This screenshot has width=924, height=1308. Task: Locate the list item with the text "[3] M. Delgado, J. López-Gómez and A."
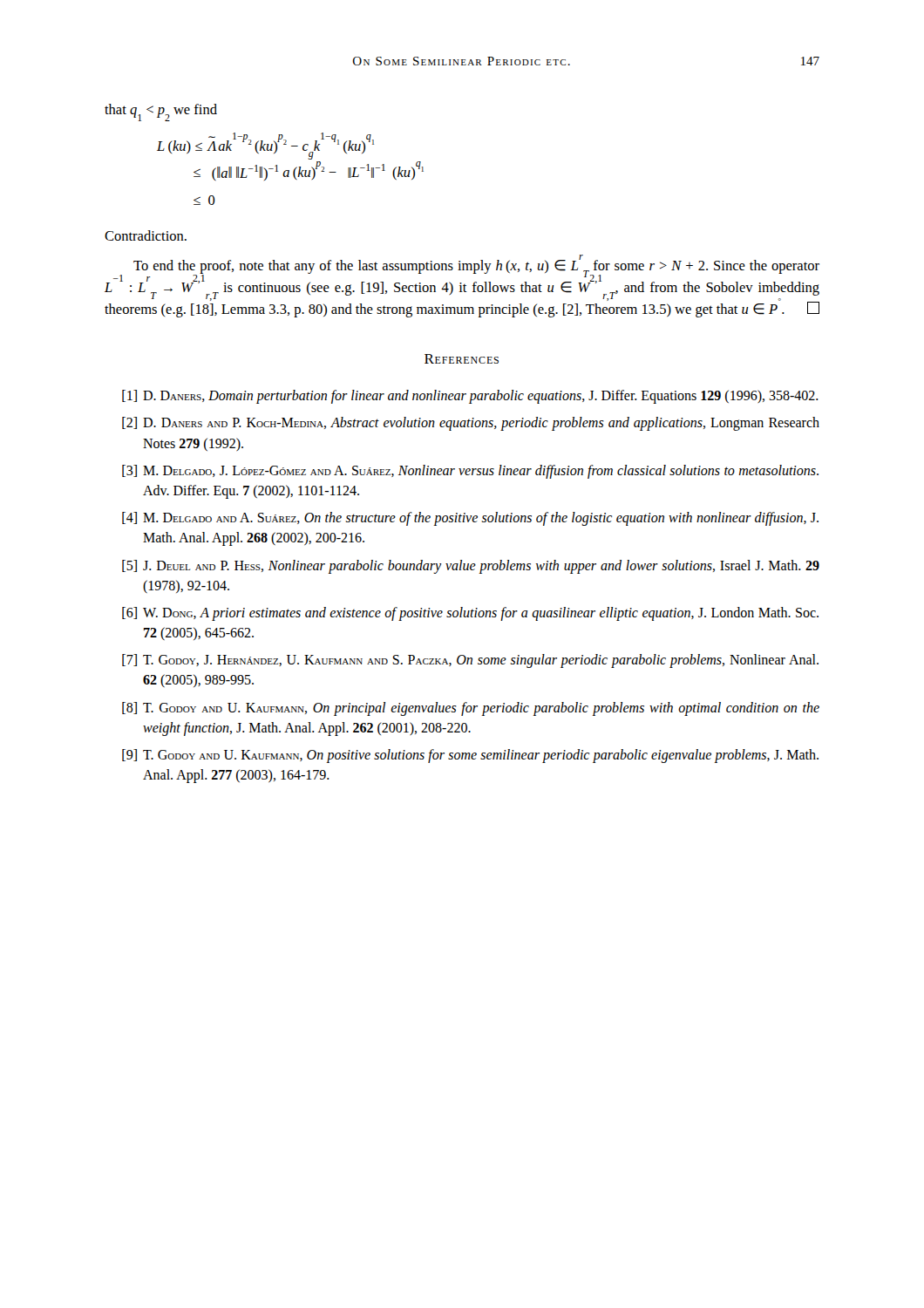462,480
